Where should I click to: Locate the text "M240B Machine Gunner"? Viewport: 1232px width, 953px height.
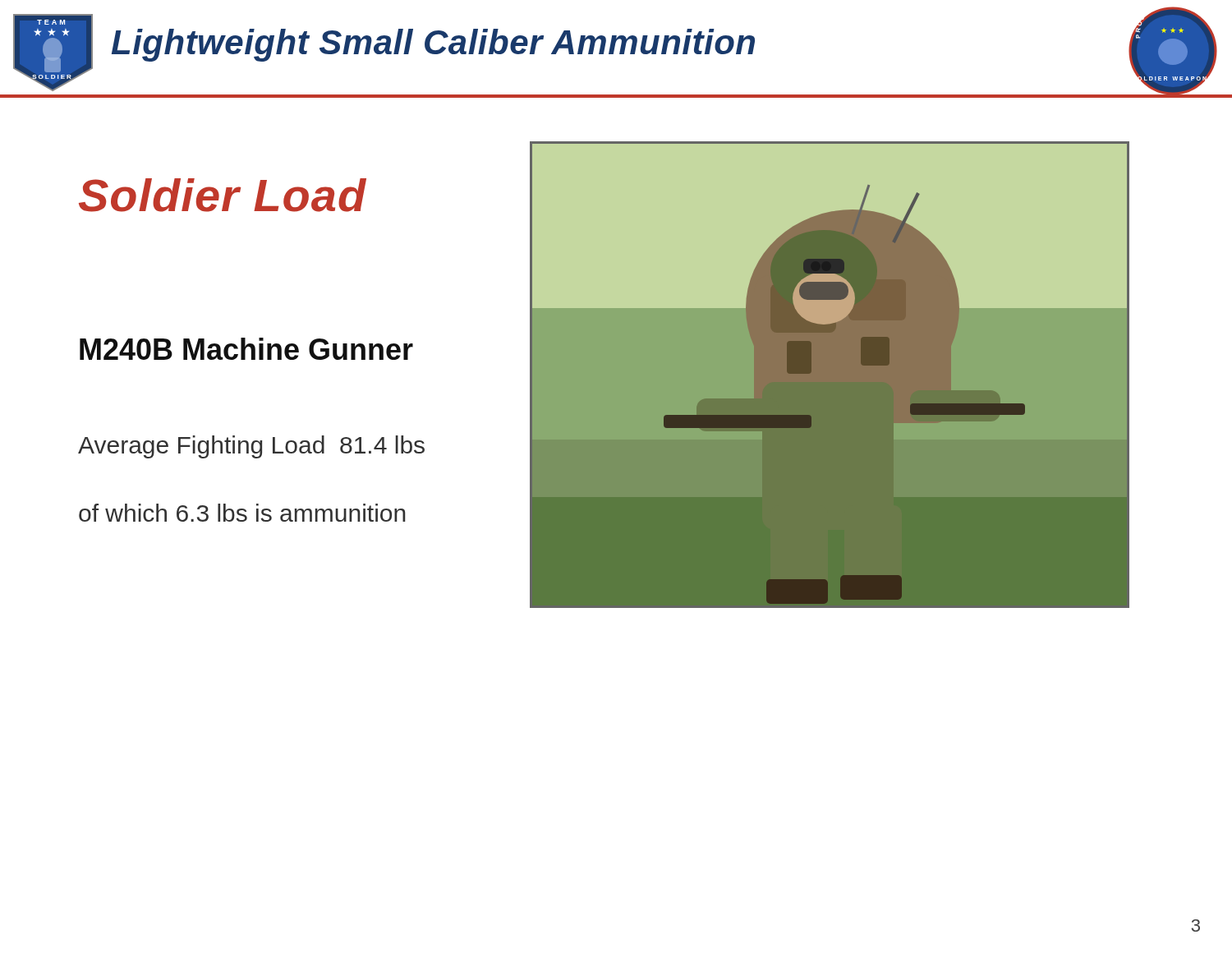point(246,350)
